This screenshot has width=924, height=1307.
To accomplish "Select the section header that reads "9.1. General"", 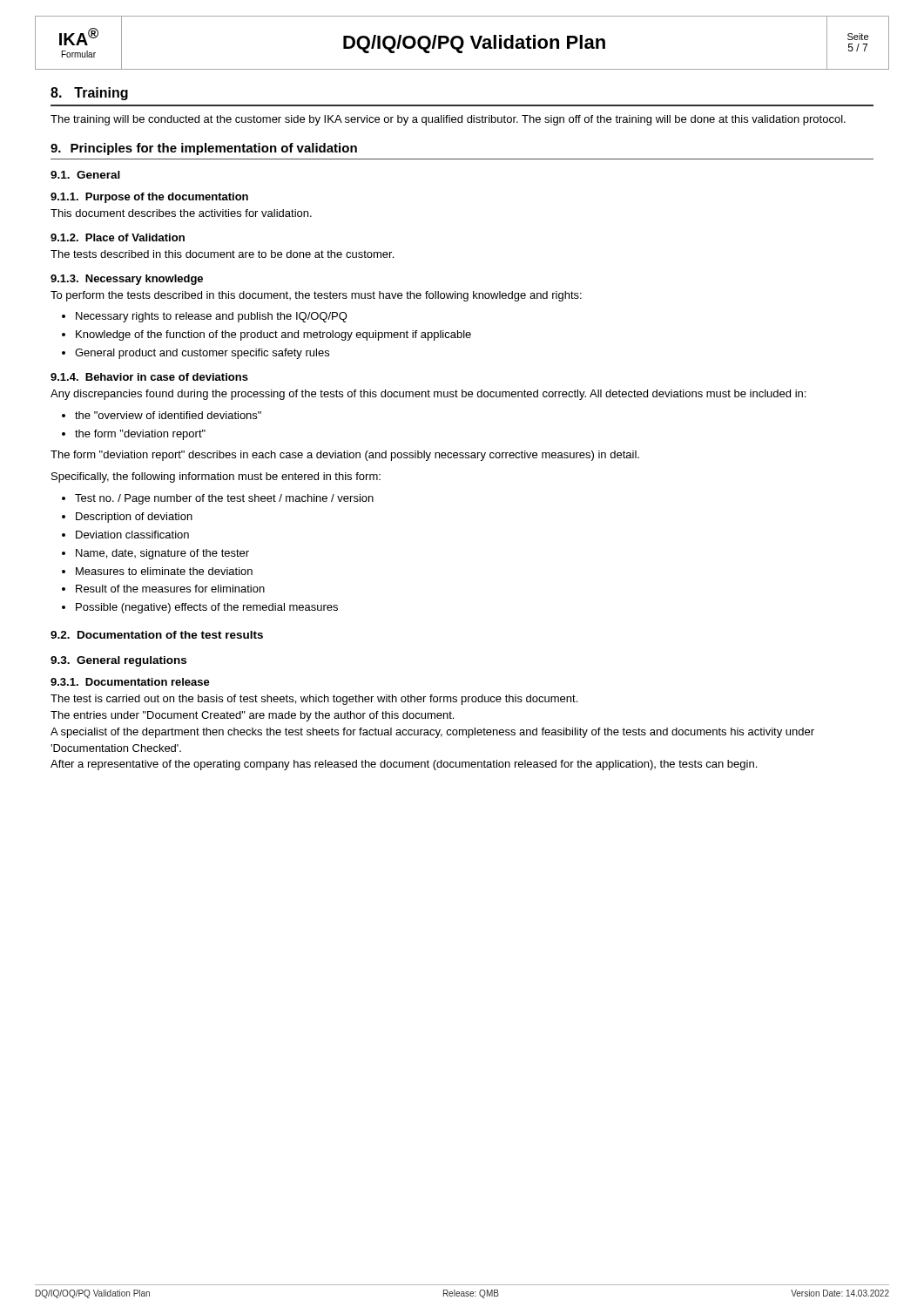I will [x=85, y=175].
